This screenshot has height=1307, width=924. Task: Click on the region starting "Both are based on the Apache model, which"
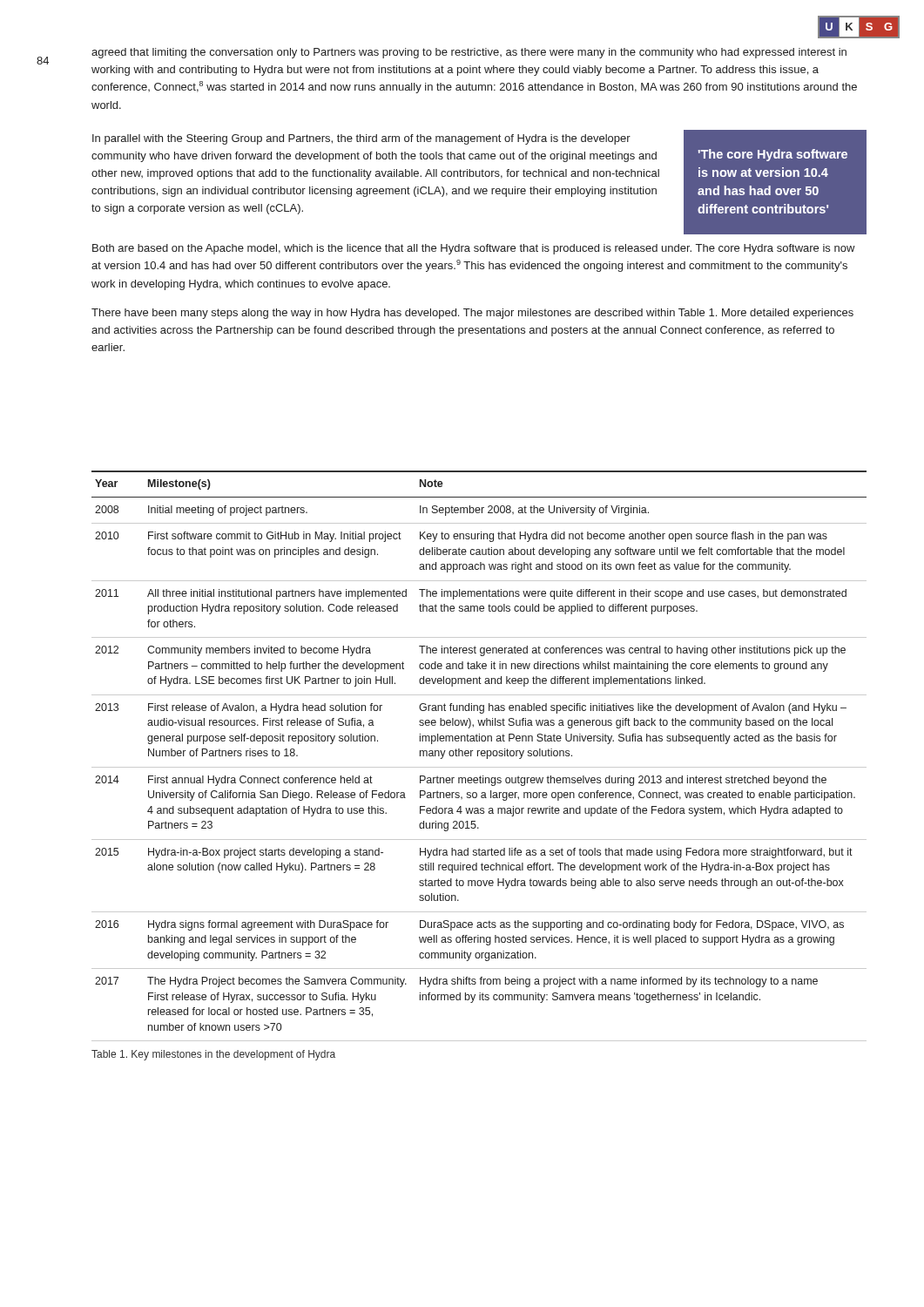tap(473, 266)
